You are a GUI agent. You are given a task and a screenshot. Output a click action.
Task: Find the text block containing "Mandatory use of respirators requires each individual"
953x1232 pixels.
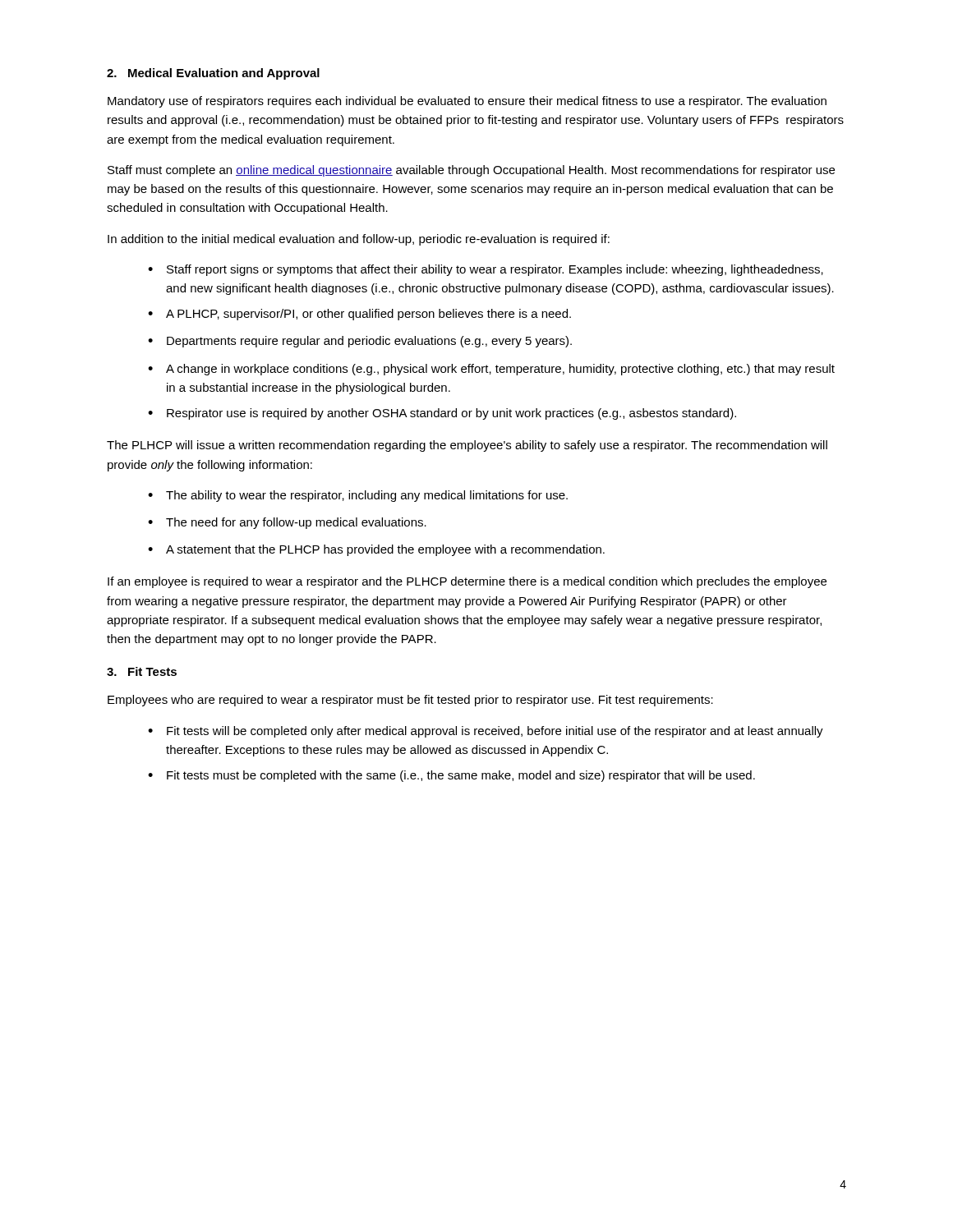pos(475,120)
